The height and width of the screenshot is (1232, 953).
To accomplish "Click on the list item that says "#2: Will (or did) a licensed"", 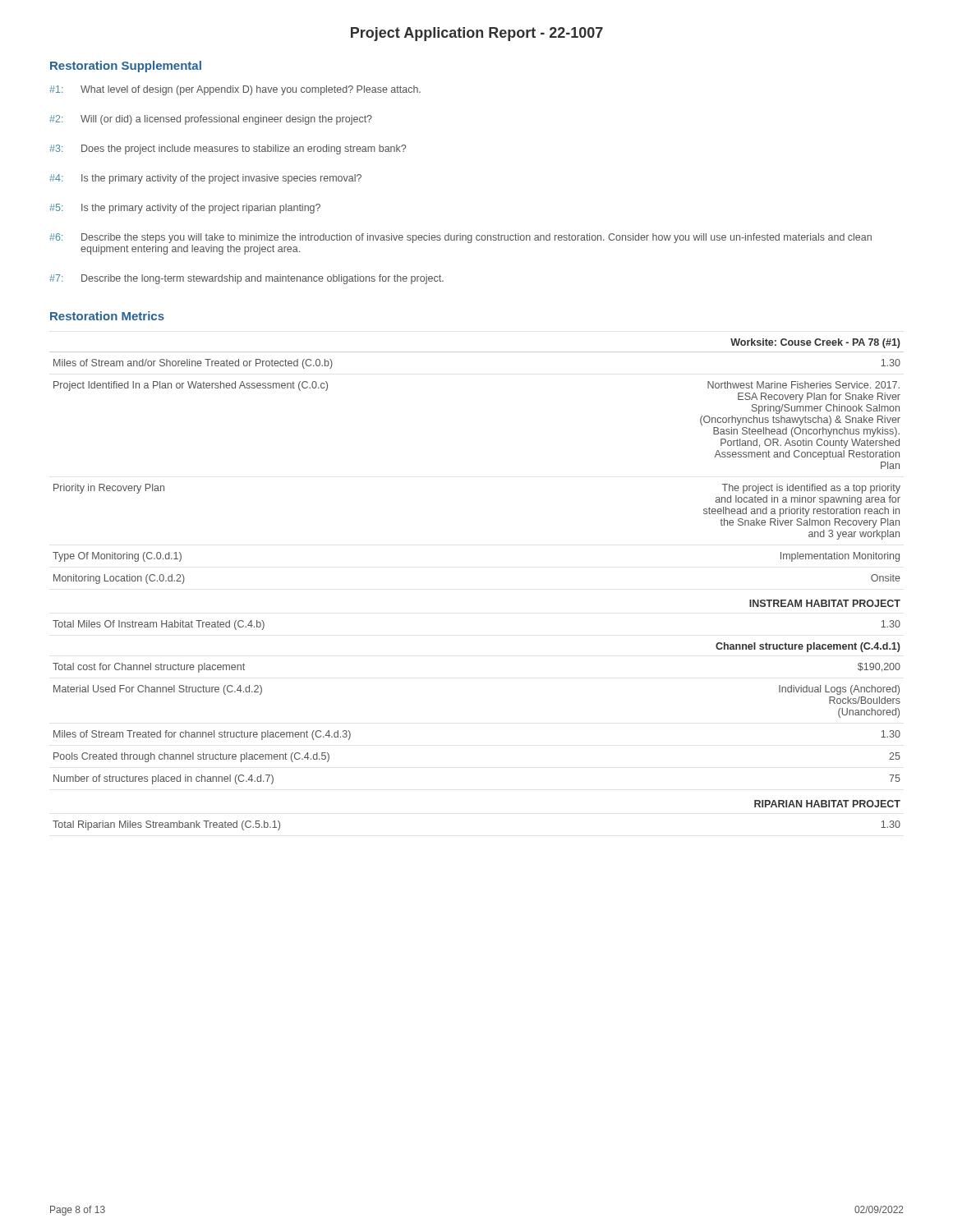I will click(x=211, y=120).
